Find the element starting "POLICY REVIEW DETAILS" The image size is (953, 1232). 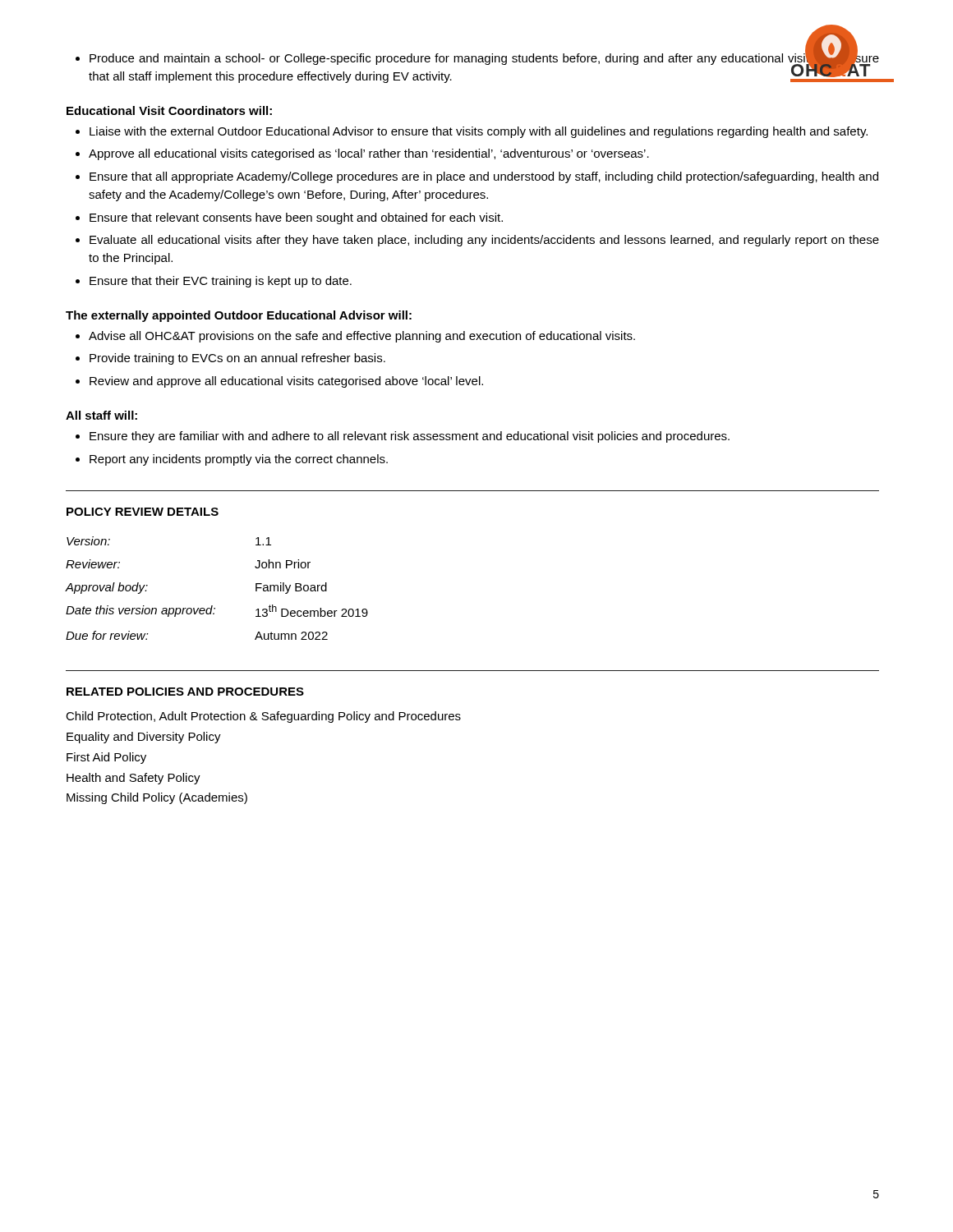pos(142,511)
